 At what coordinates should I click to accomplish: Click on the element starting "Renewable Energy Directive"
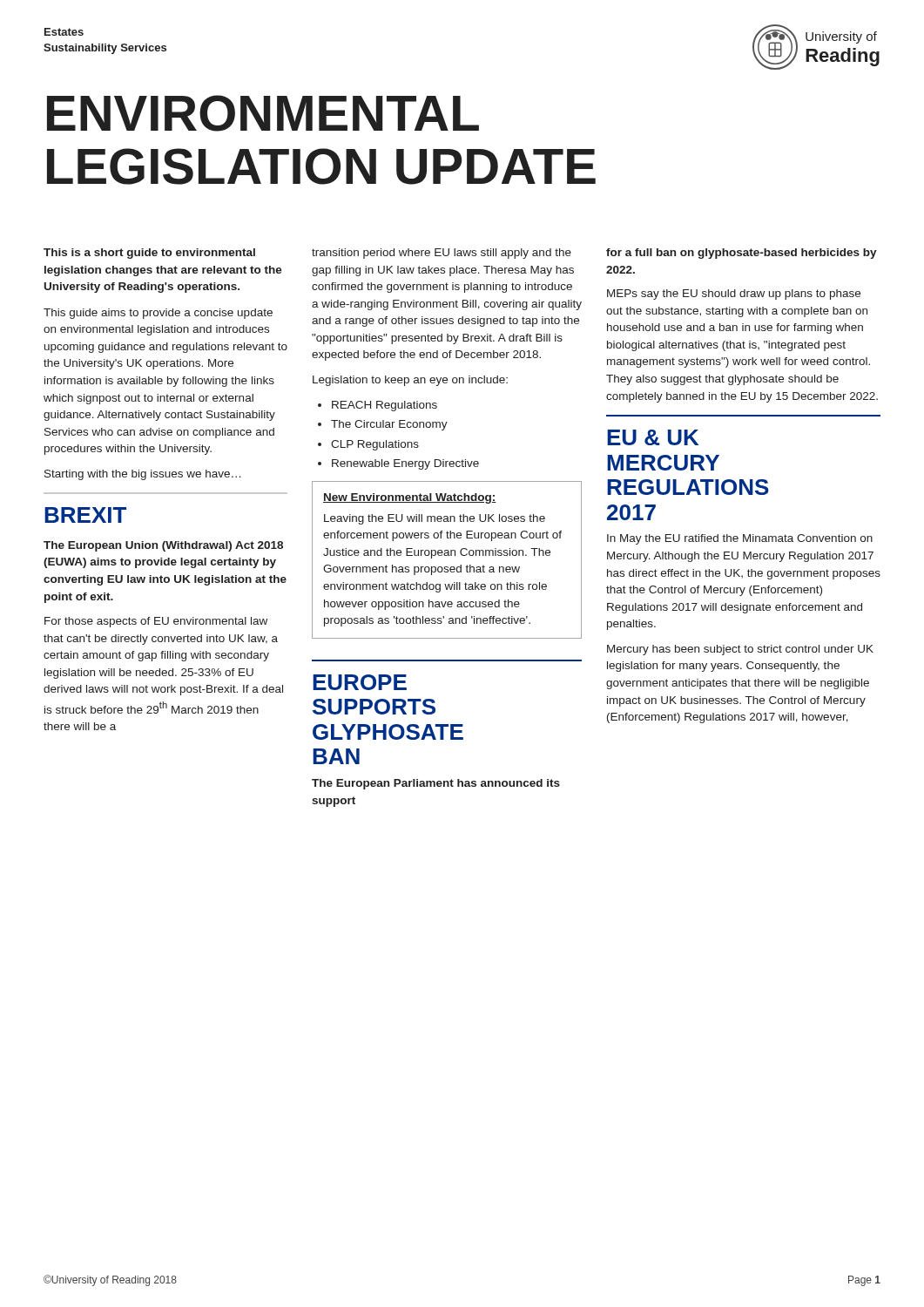(x=405, y=463)
